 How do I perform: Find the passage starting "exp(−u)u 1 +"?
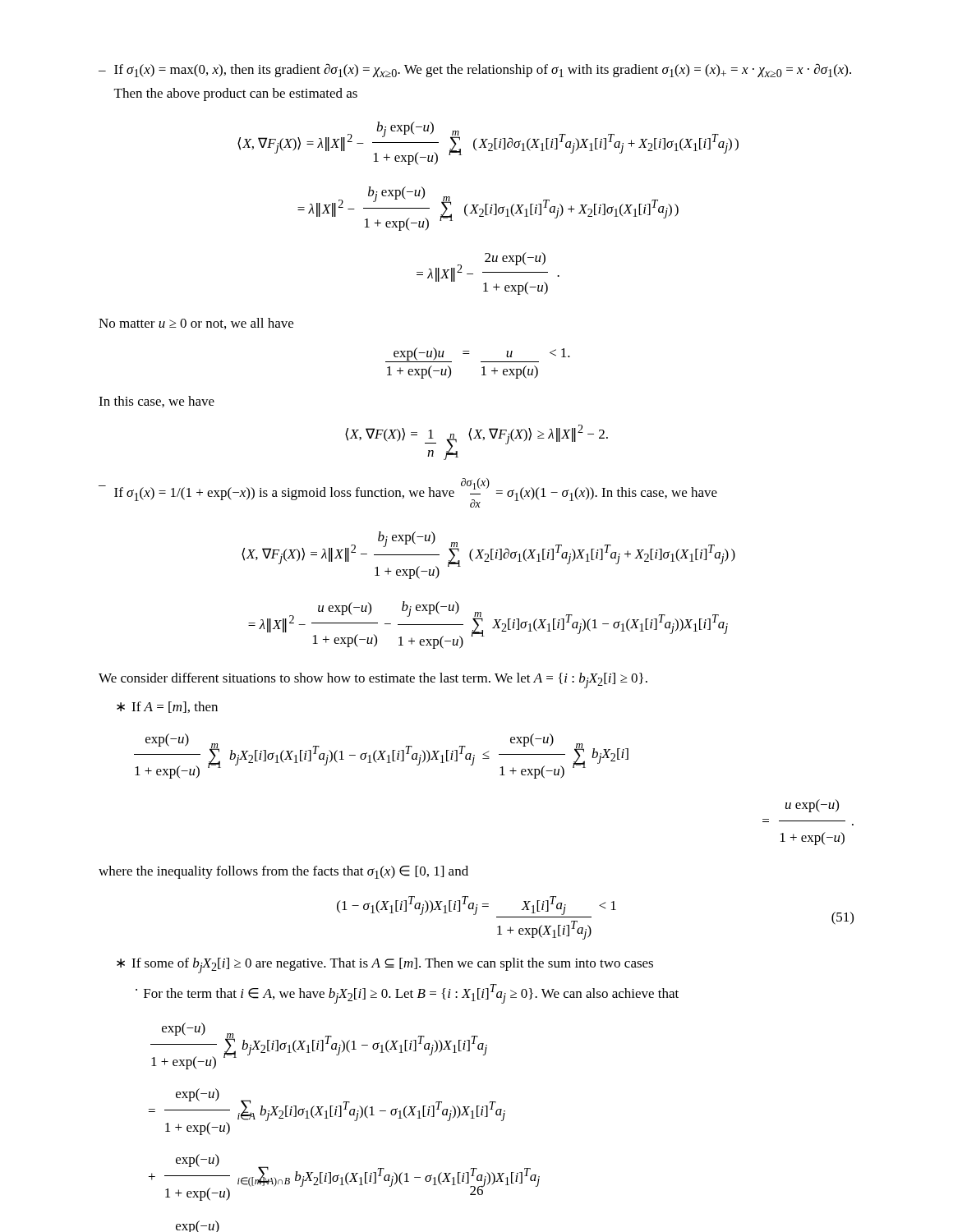coord(478,362)
